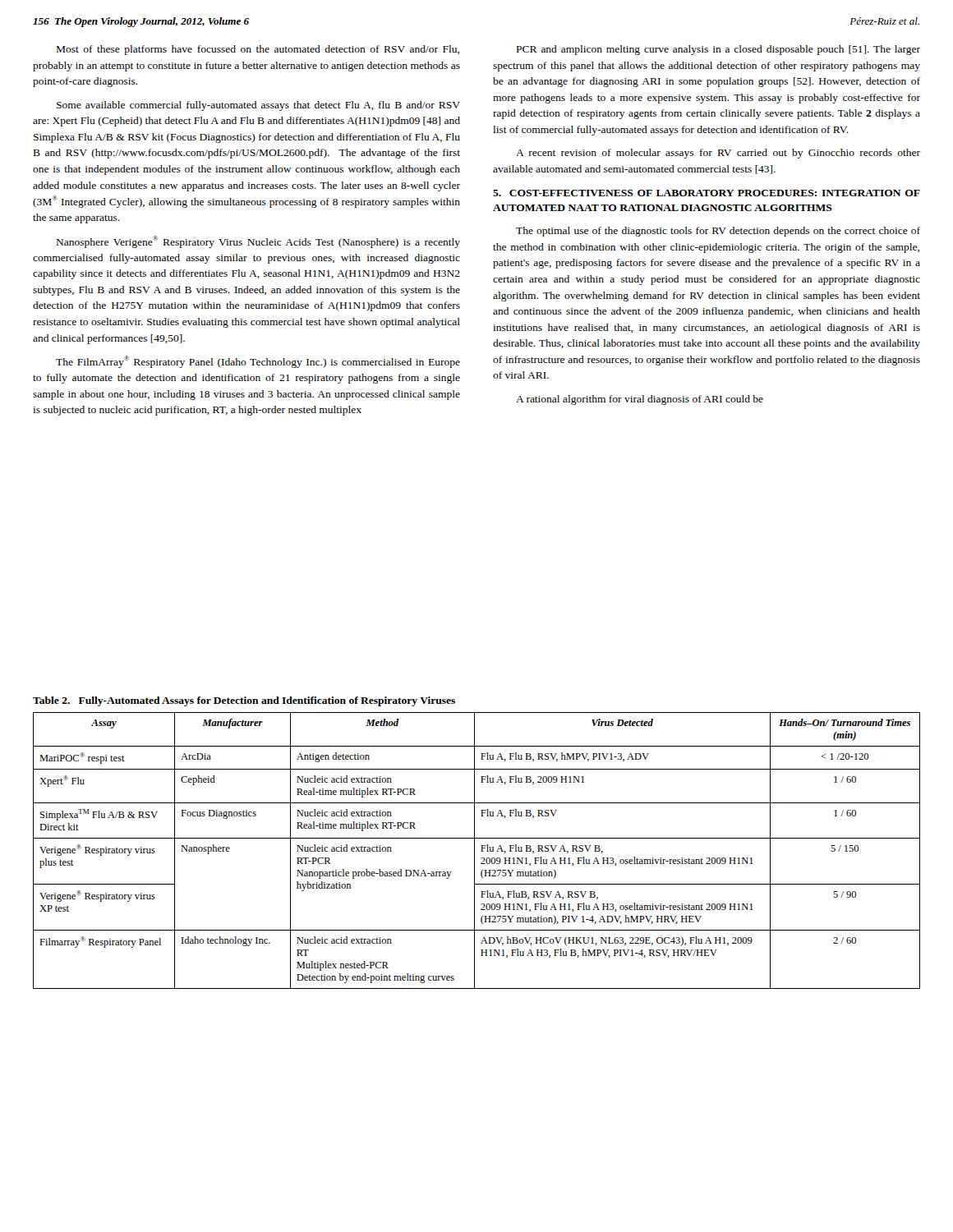Locate the text block starting "A rational algorithm"
Screen dimensions: 1232x953
[x=707, y=399]
